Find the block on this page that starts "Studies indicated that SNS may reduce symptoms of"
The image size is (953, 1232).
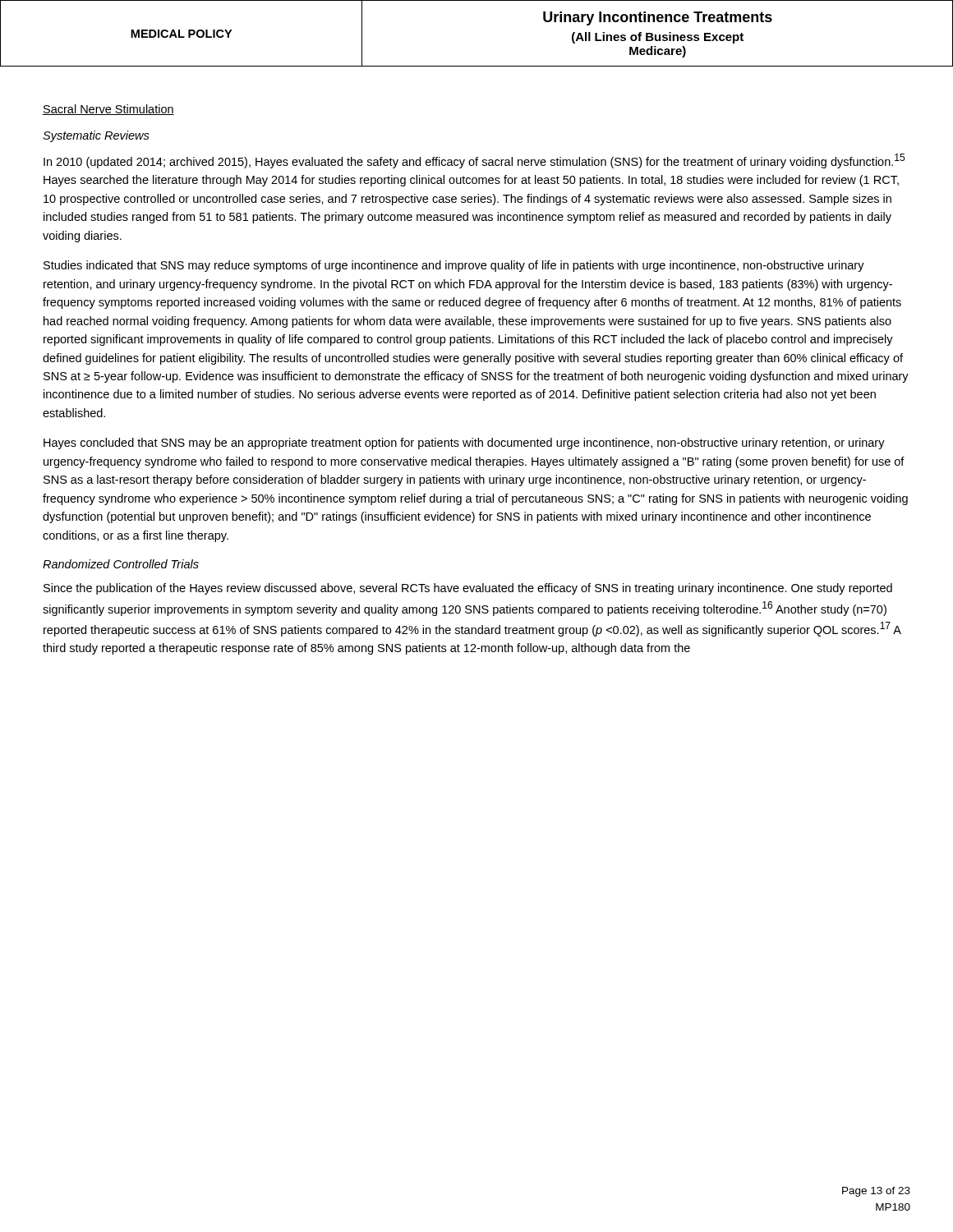(x=475, y=339)
